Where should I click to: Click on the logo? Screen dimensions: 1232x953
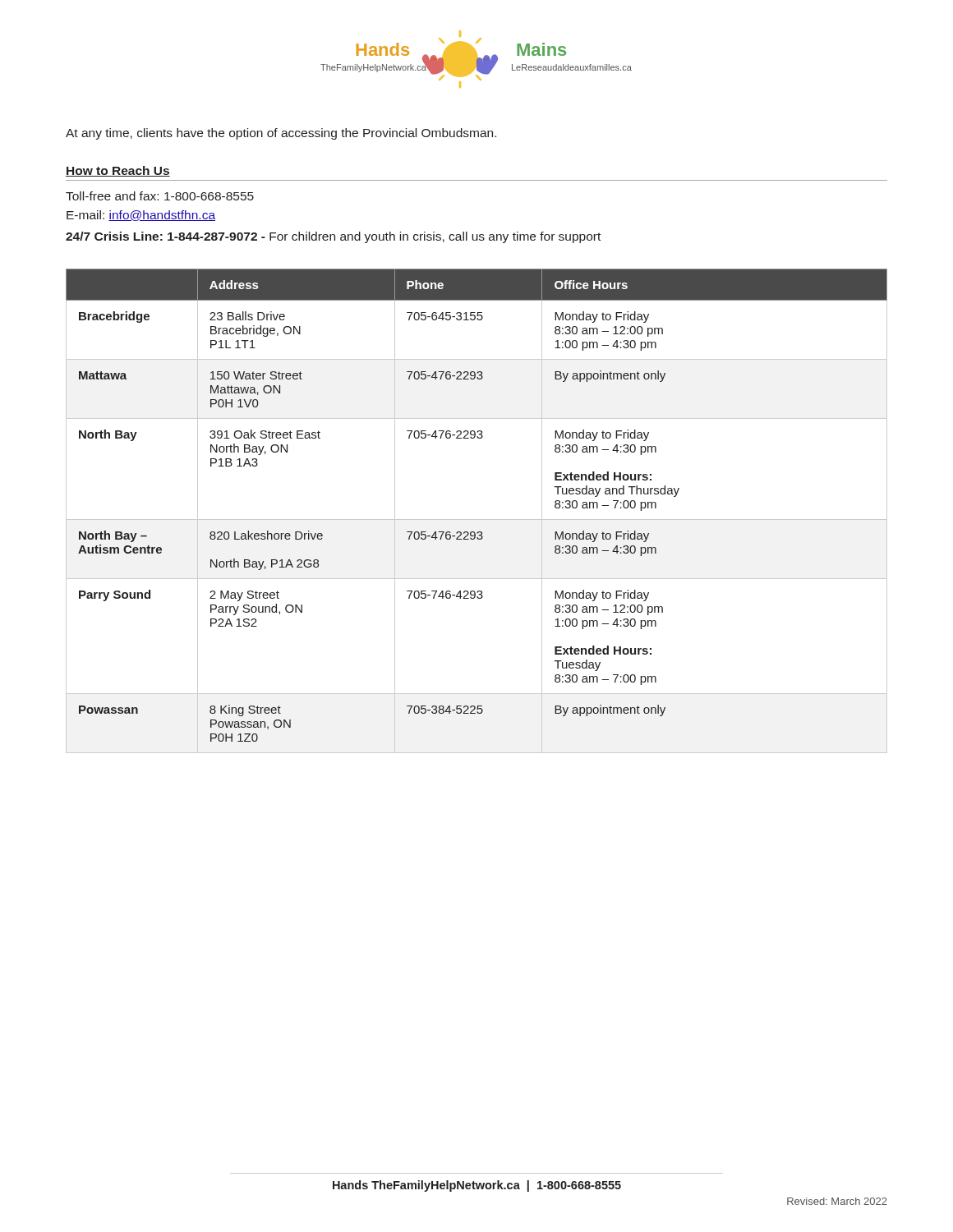click(x=476, y=63)
